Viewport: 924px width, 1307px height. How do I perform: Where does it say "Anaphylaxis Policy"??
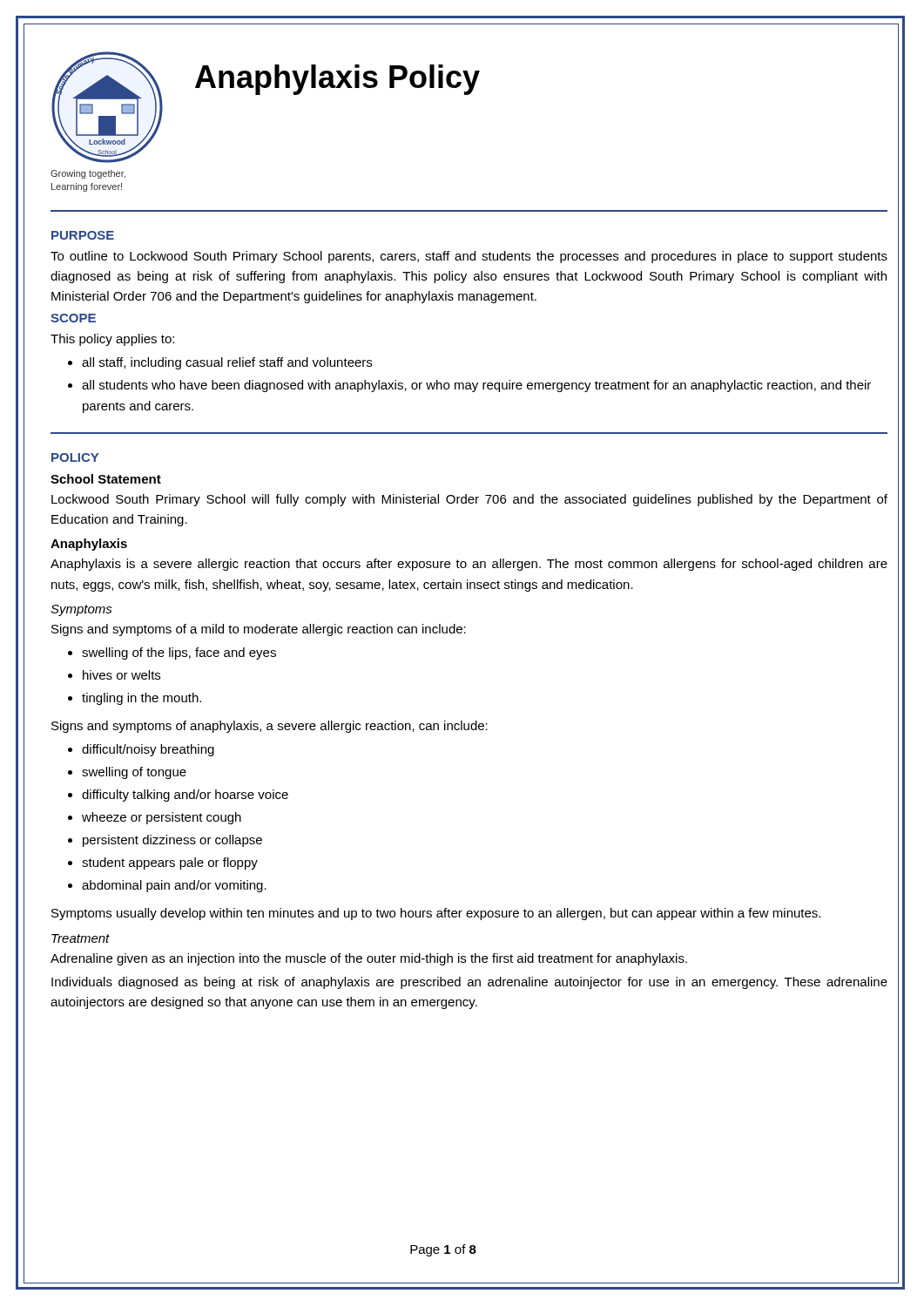pos(337,77)
